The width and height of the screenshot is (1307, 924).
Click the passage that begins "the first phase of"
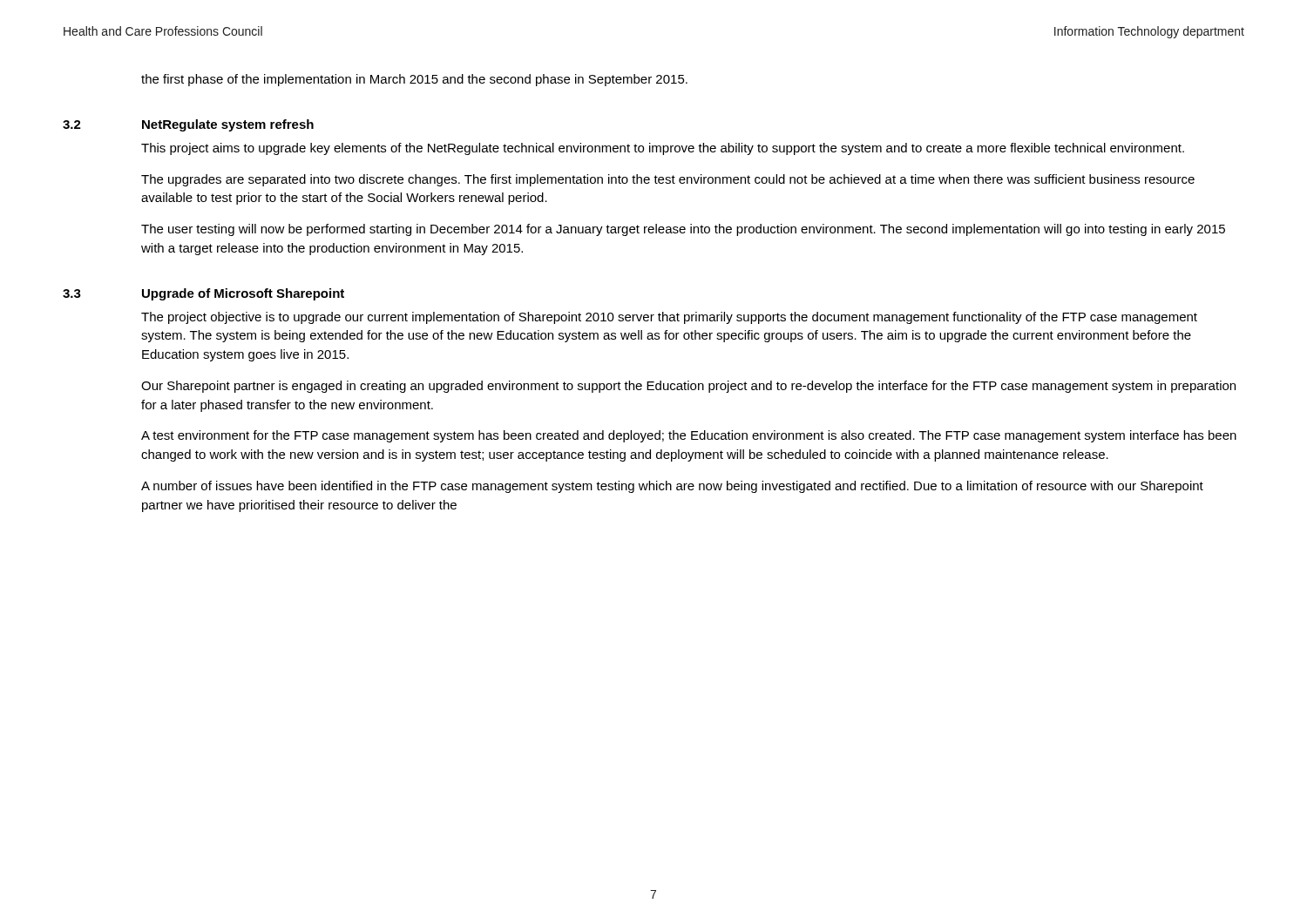(x=415, y=79)
